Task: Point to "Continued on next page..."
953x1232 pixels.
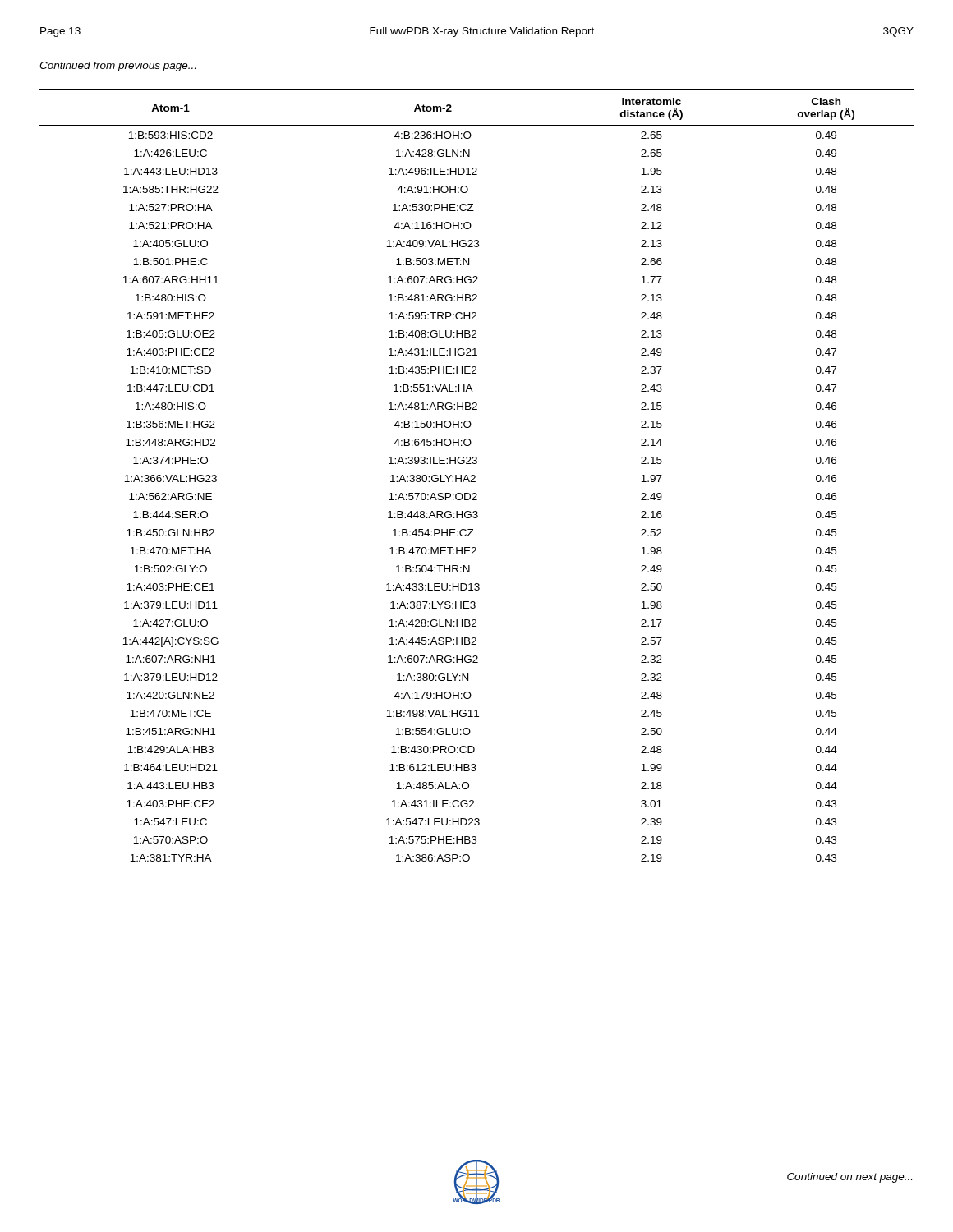Action: point(850,1177)
